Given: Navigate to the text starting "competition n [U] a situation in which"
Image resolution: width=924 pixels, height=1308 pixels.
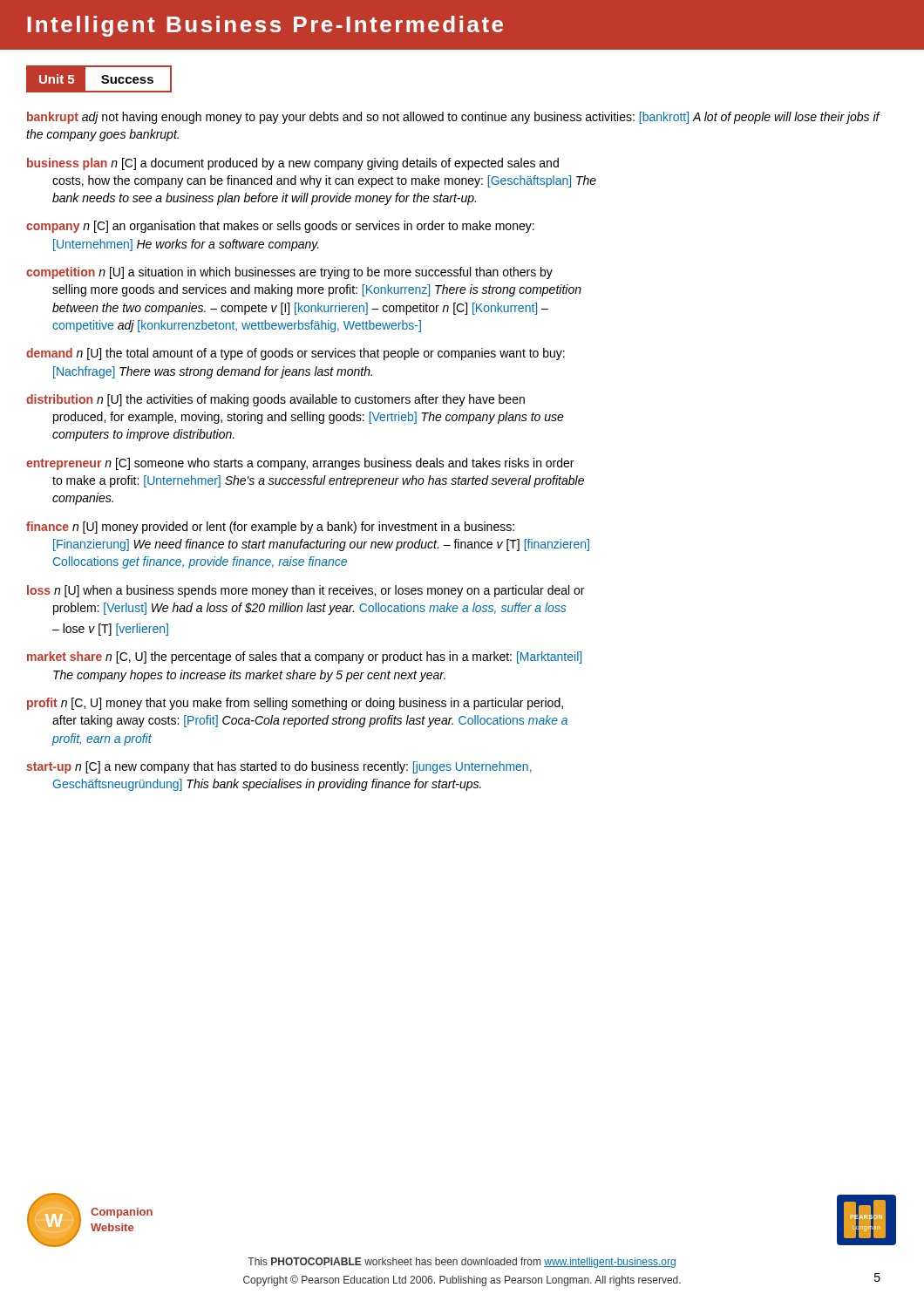Looking at the screenshot, I should (x=304, y=300).
